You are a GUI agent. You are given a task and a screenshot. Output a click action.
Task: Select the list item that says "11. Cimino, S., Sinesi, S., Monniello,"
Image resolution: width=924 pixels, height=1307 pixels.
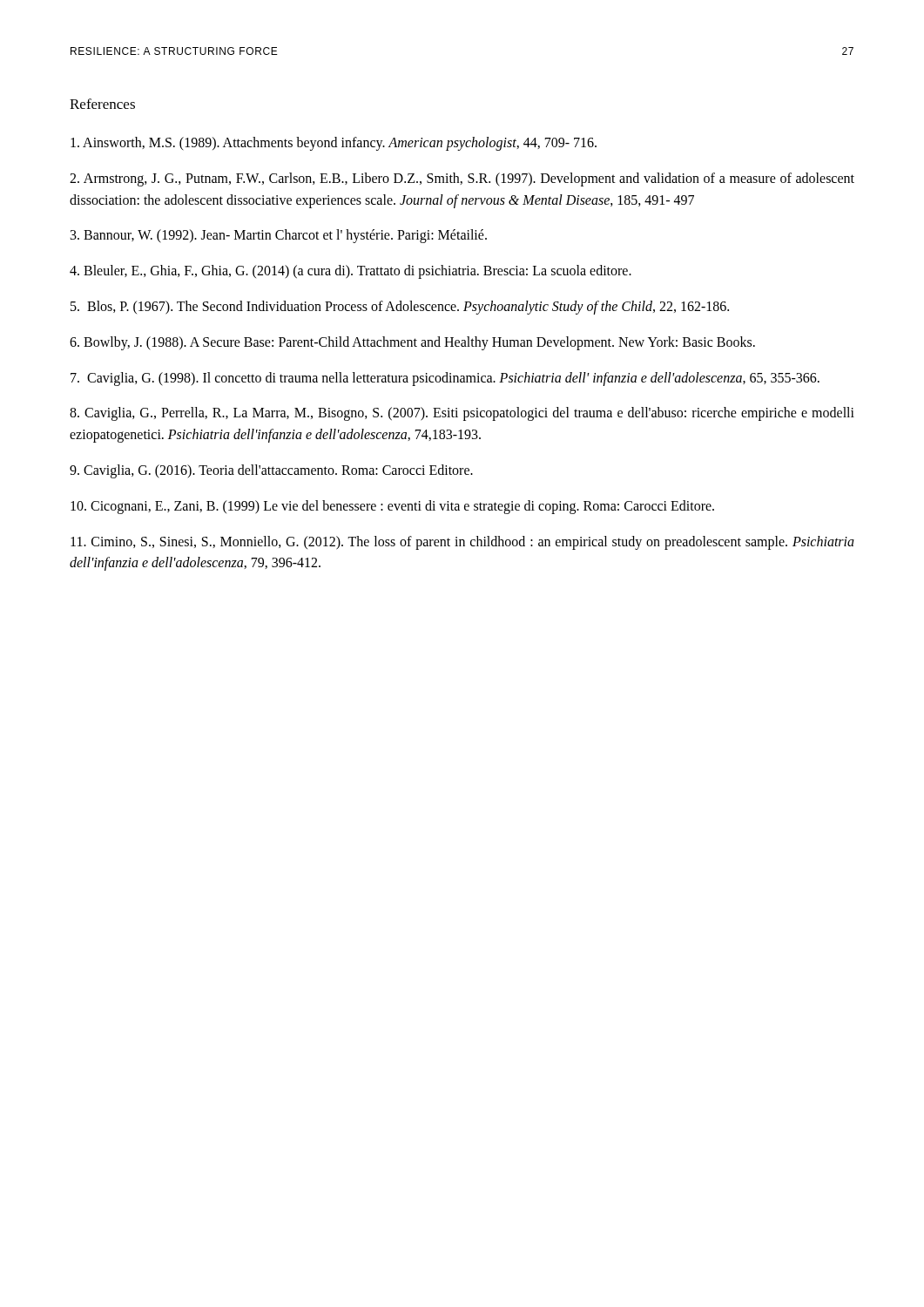point(462,552)
